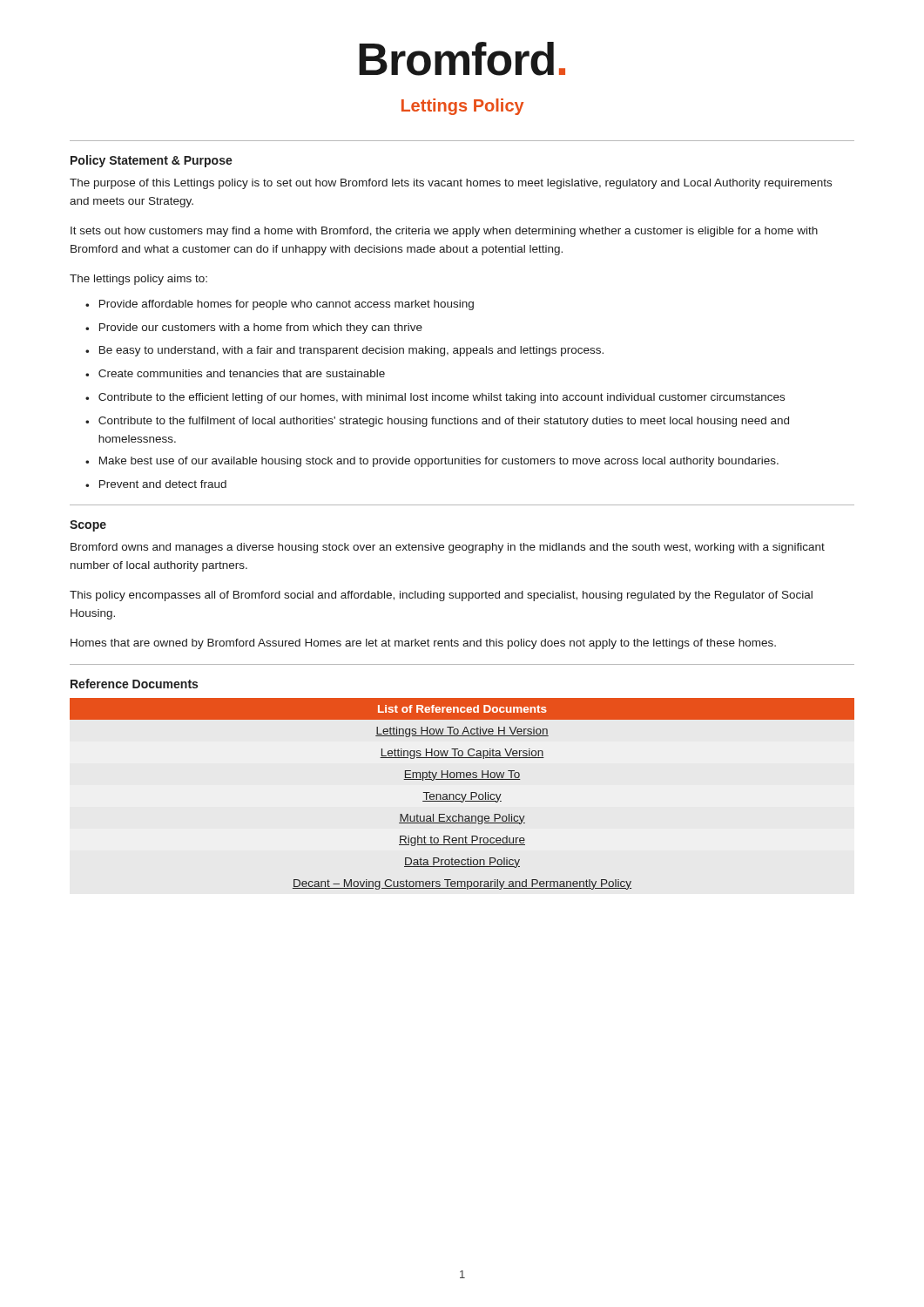924x1307 pixels.
Task: Where does it say "Reference Documents"?
Action: 134,684
